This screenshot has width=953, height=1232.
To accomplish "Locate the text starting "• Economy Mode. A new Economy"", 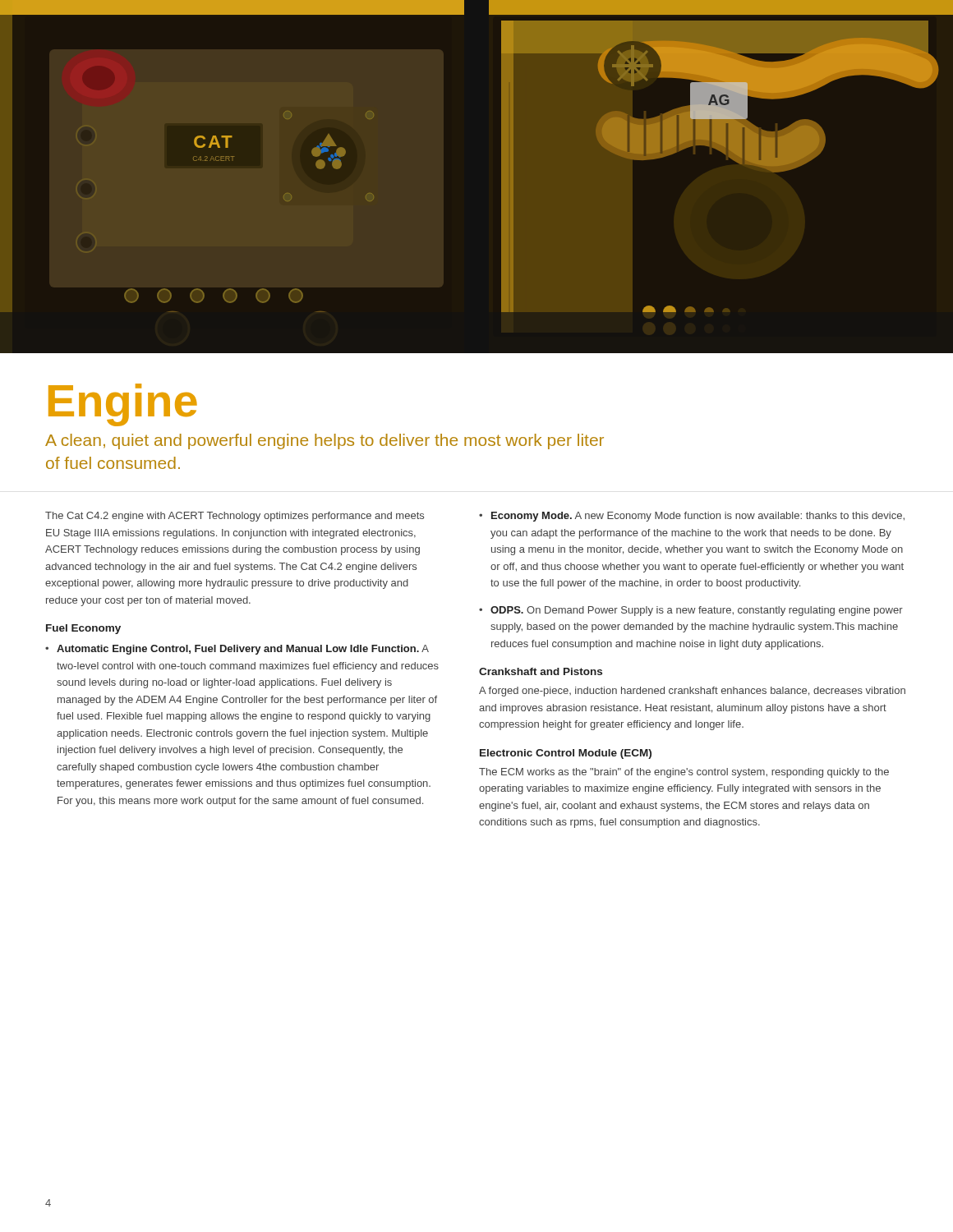I will click(x=692, y=548).
